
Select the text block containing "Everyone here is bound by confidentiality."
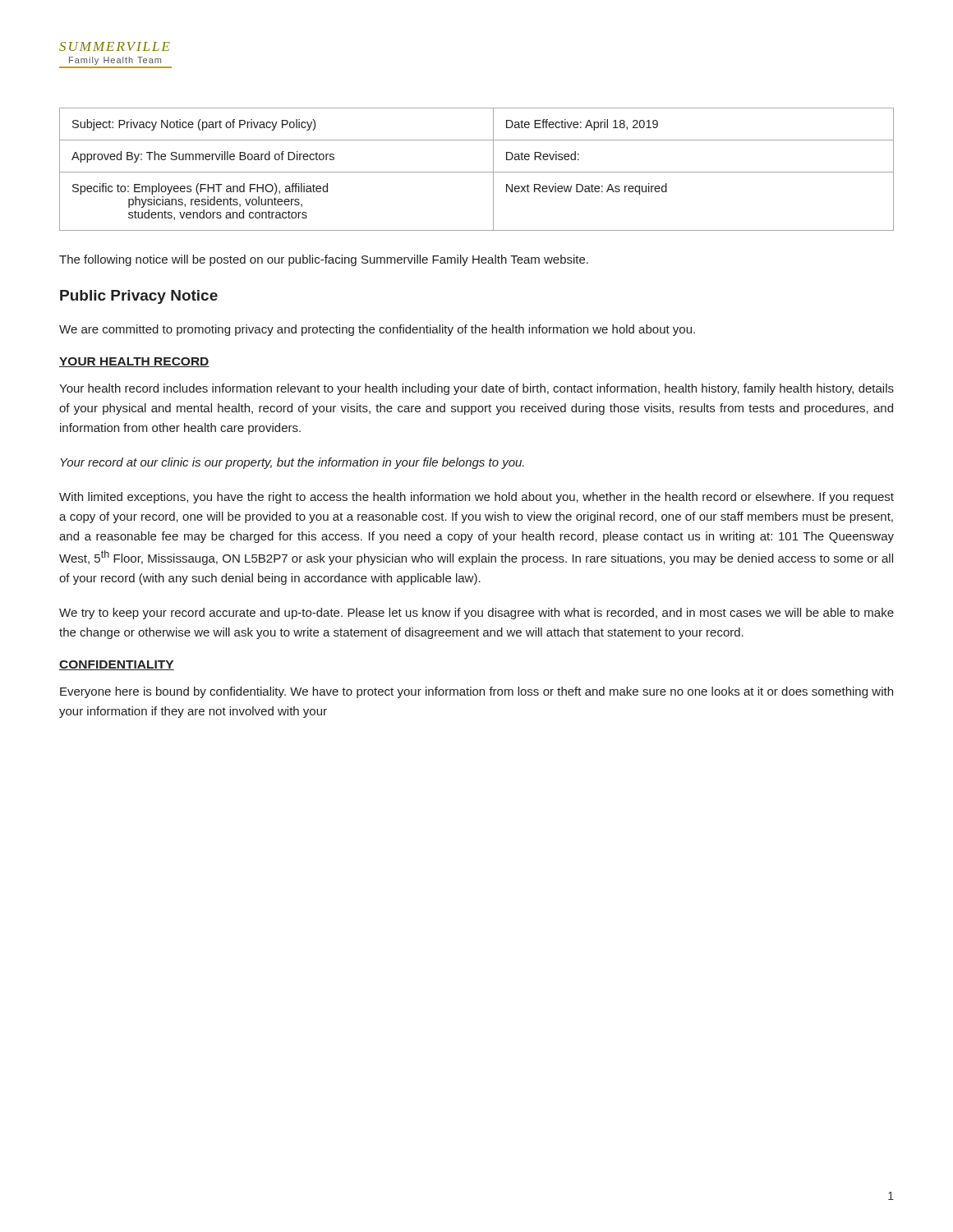pos(476,701)
